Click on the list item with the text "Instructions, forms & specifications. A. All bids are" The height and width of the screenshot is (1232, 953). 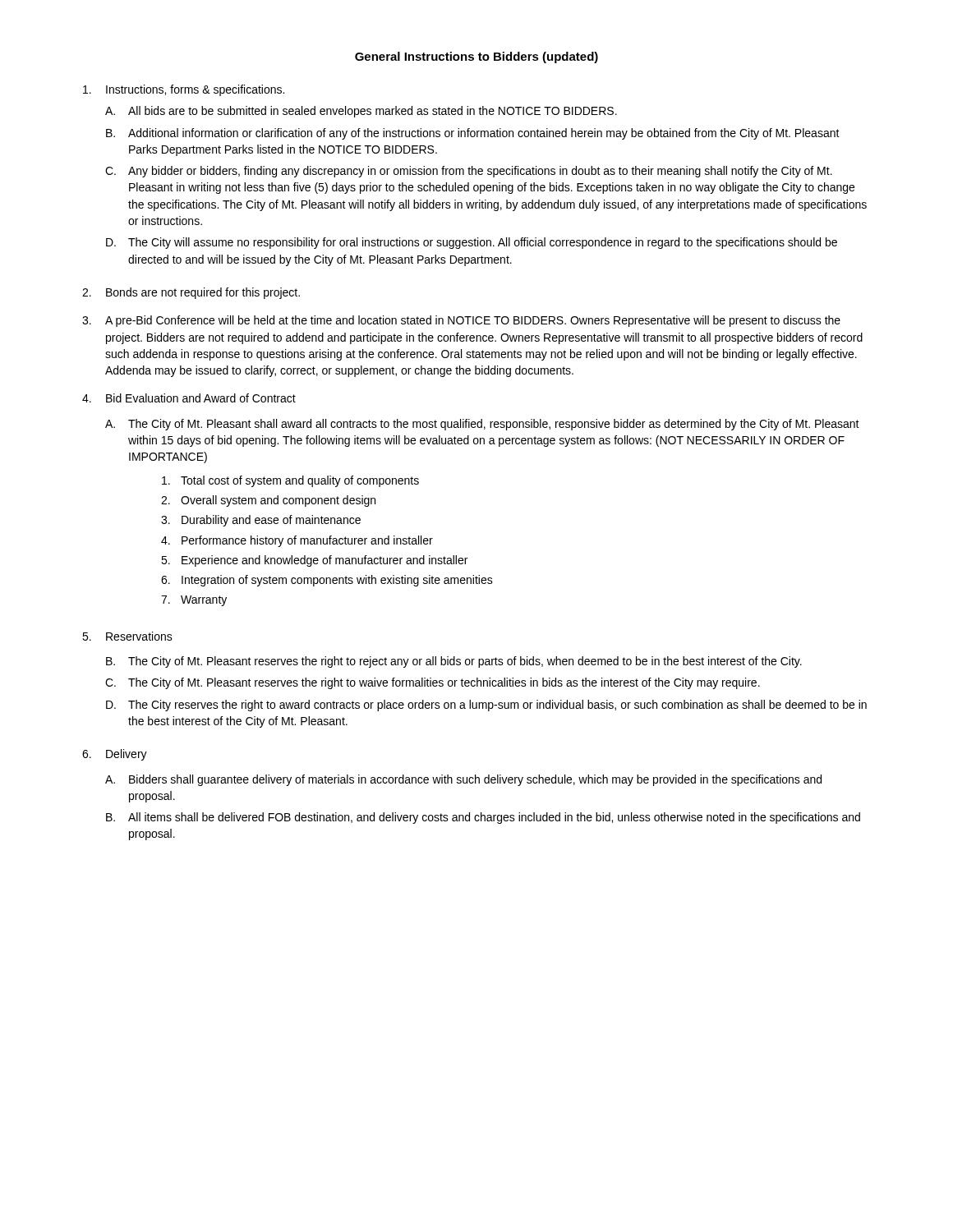pyautogui.click(x=476, y=177)
